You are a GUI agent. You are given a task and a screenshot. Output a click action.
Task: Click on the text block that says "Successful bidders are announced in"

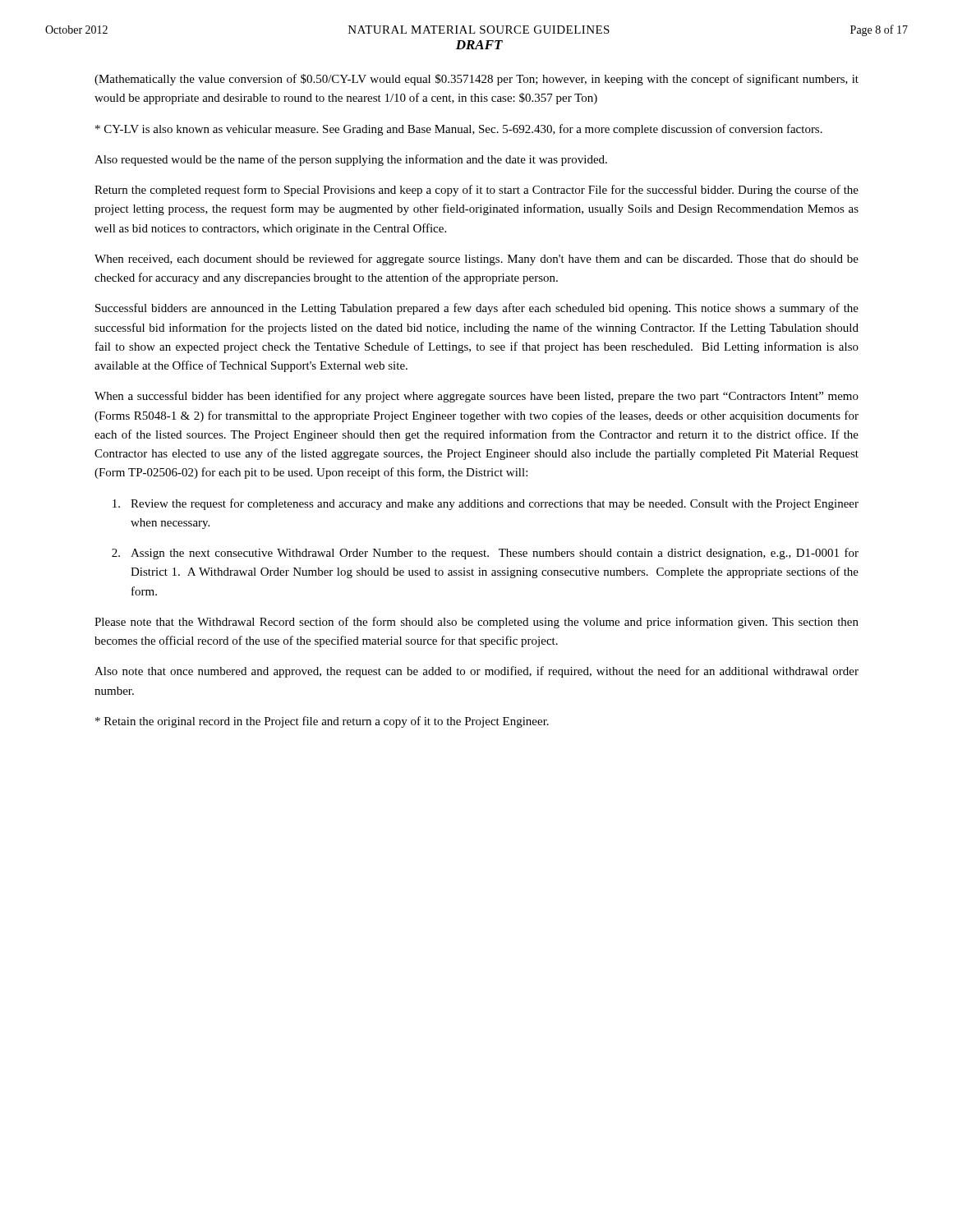click(476, 337)
